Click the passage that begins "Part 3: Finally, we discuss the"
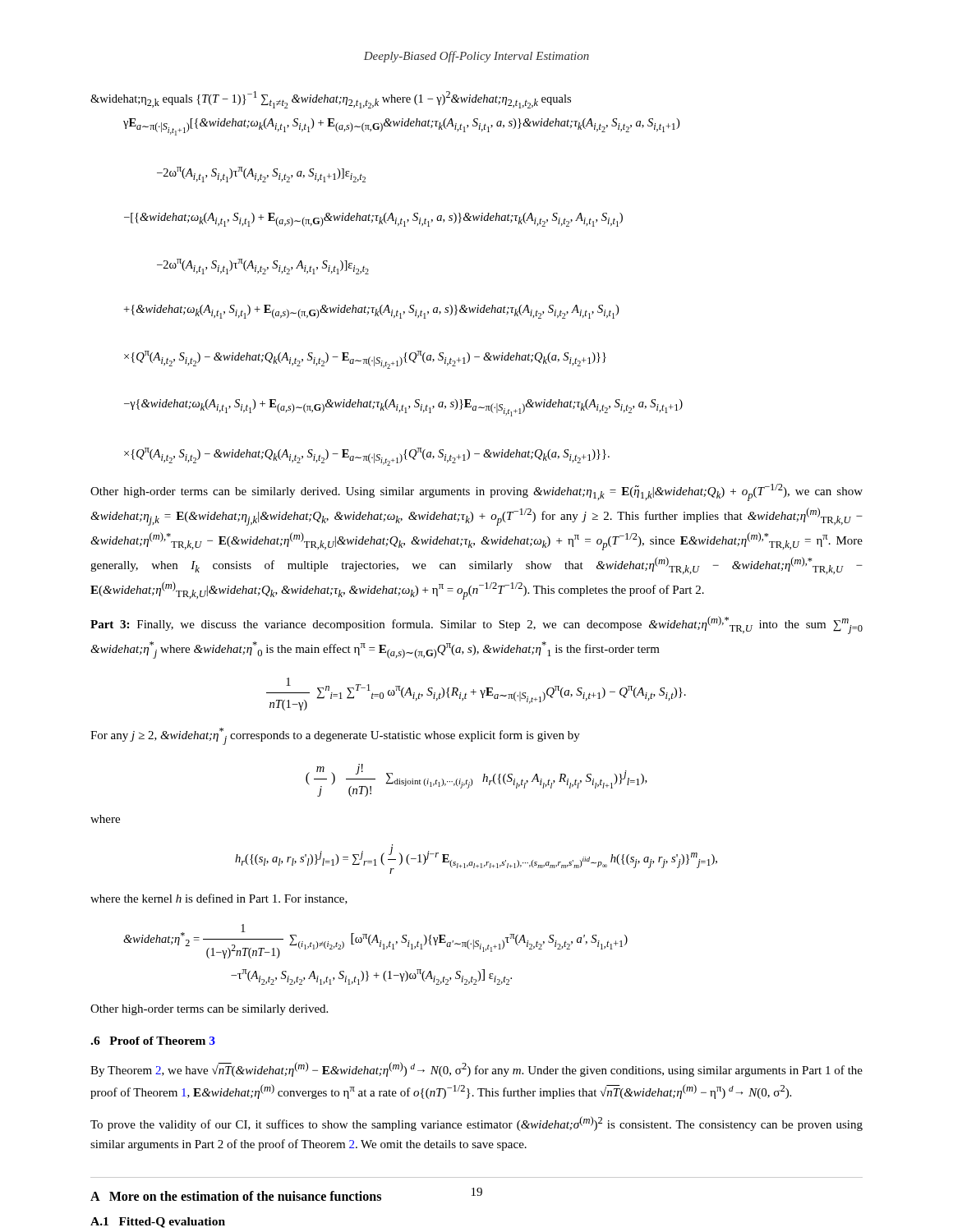The width and height of the screenshot is (953, 1232). [x=476, y=636]
